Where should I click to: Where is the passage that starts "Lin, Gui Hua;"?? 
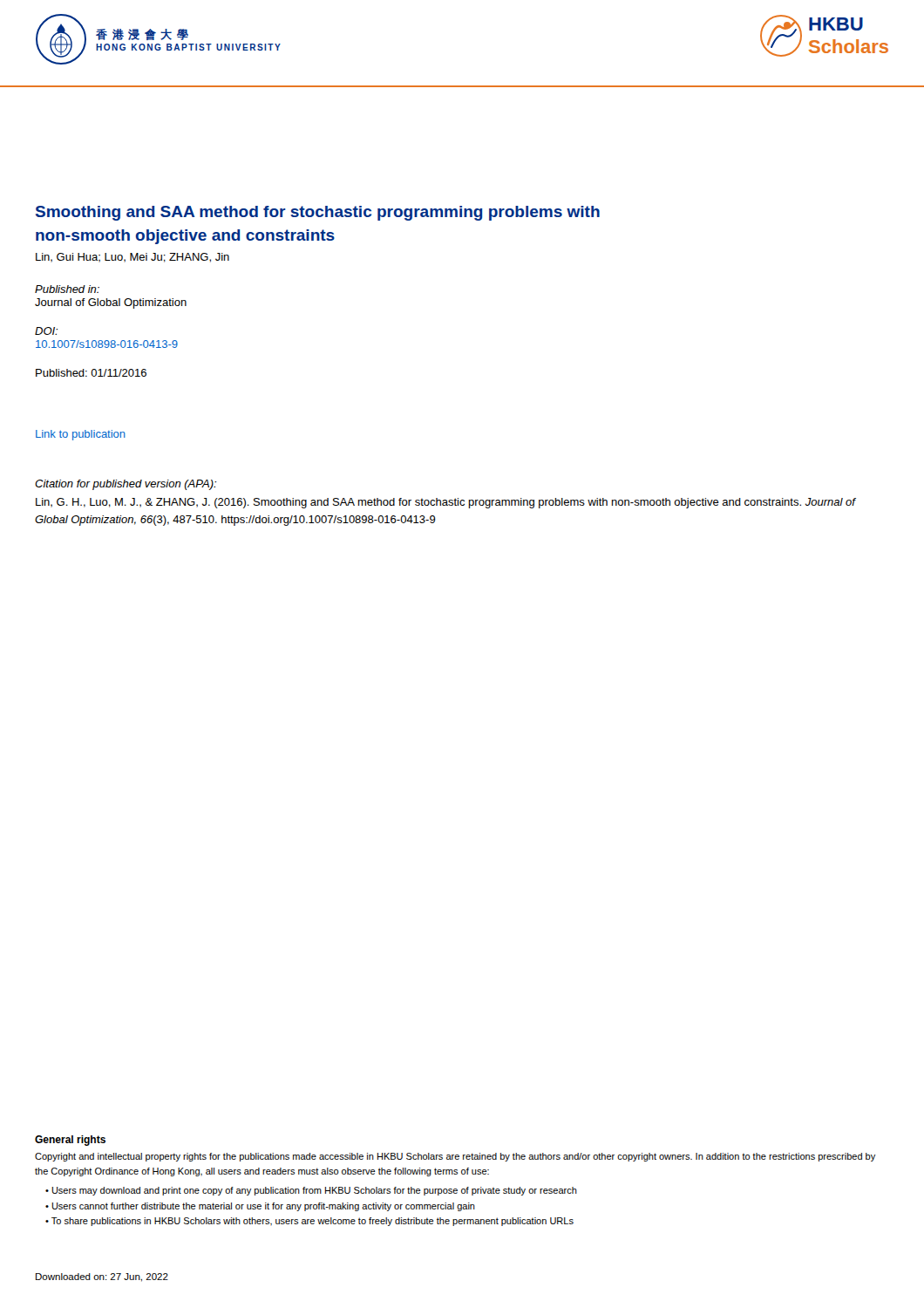click(x=132, y=258)
